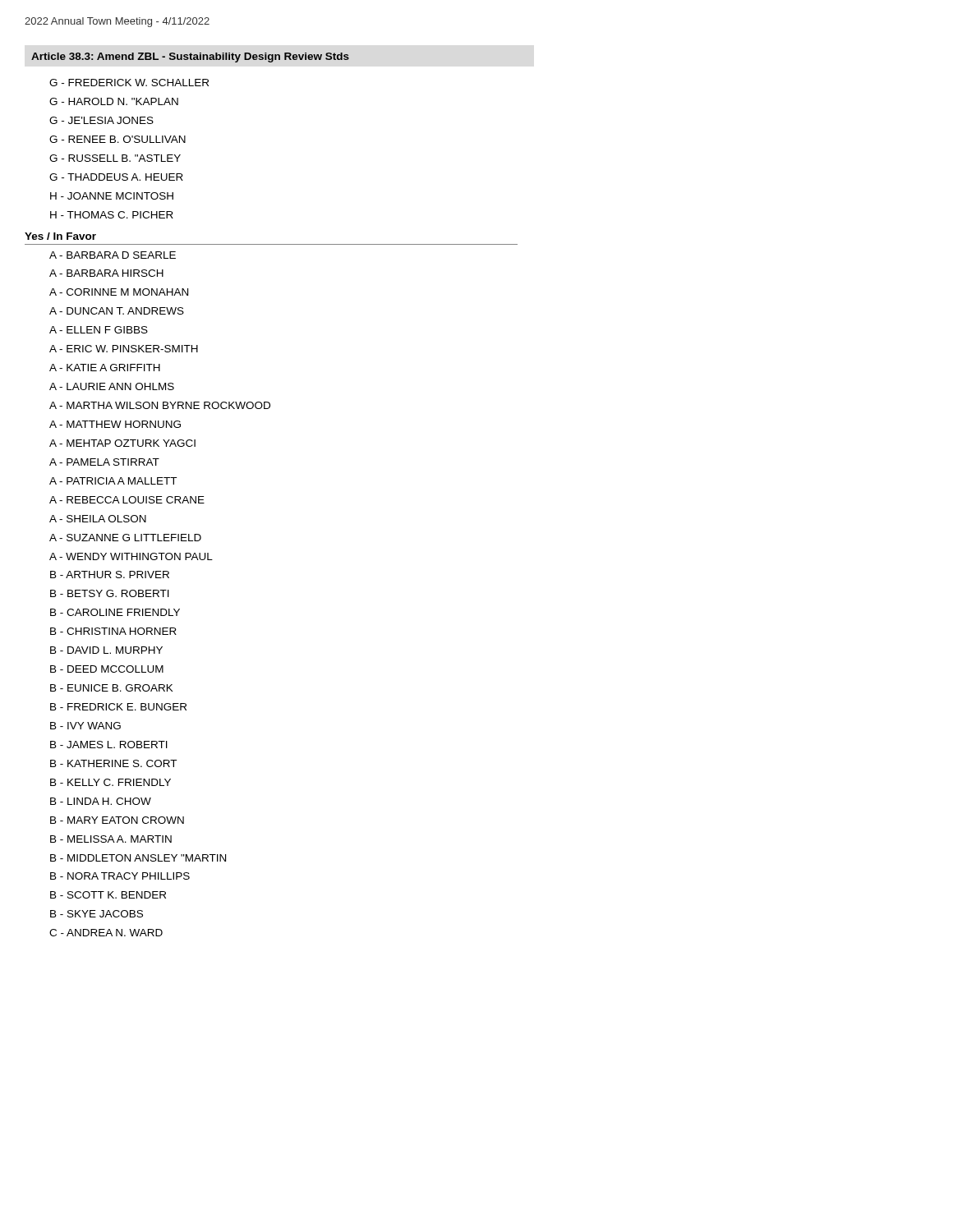Point to the element starting "B - KATHERINE S. CORT"

pos(113,763)
